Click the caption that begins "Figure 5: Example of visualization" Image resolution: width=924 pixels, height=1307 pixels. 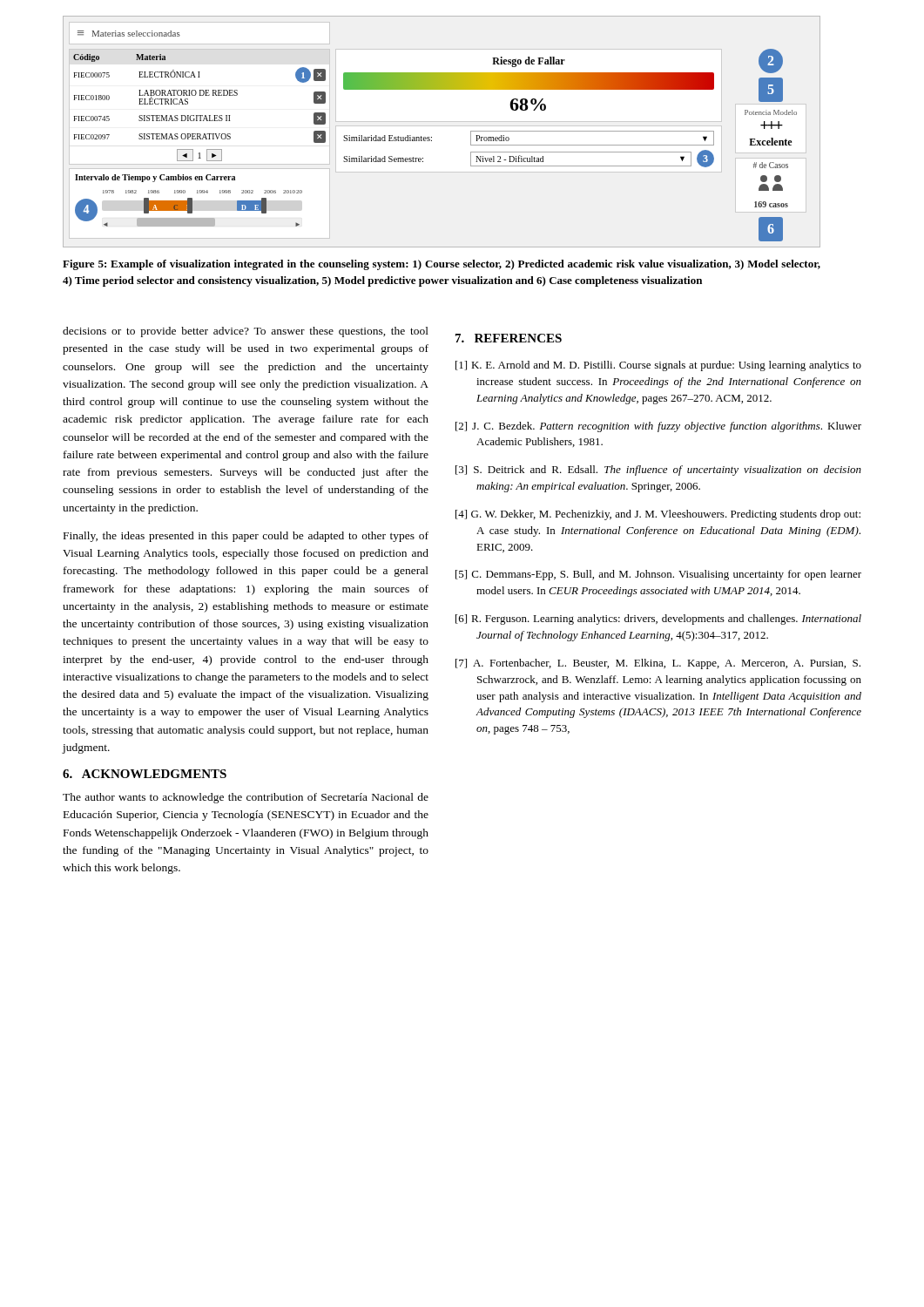point(442,273)
